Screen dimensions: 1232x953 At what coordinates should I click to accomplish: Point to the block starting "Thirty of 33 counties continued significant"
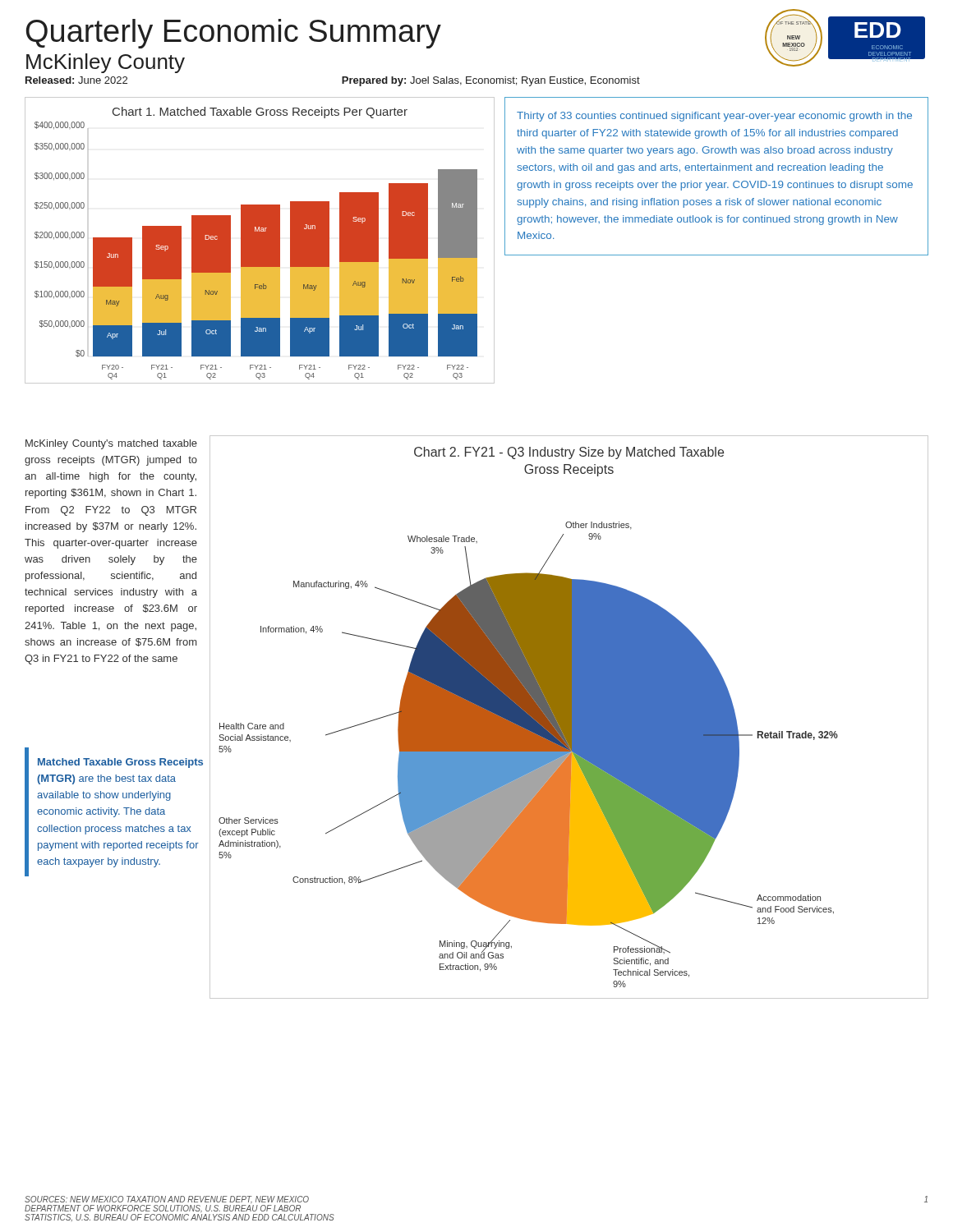click(715, 176)
